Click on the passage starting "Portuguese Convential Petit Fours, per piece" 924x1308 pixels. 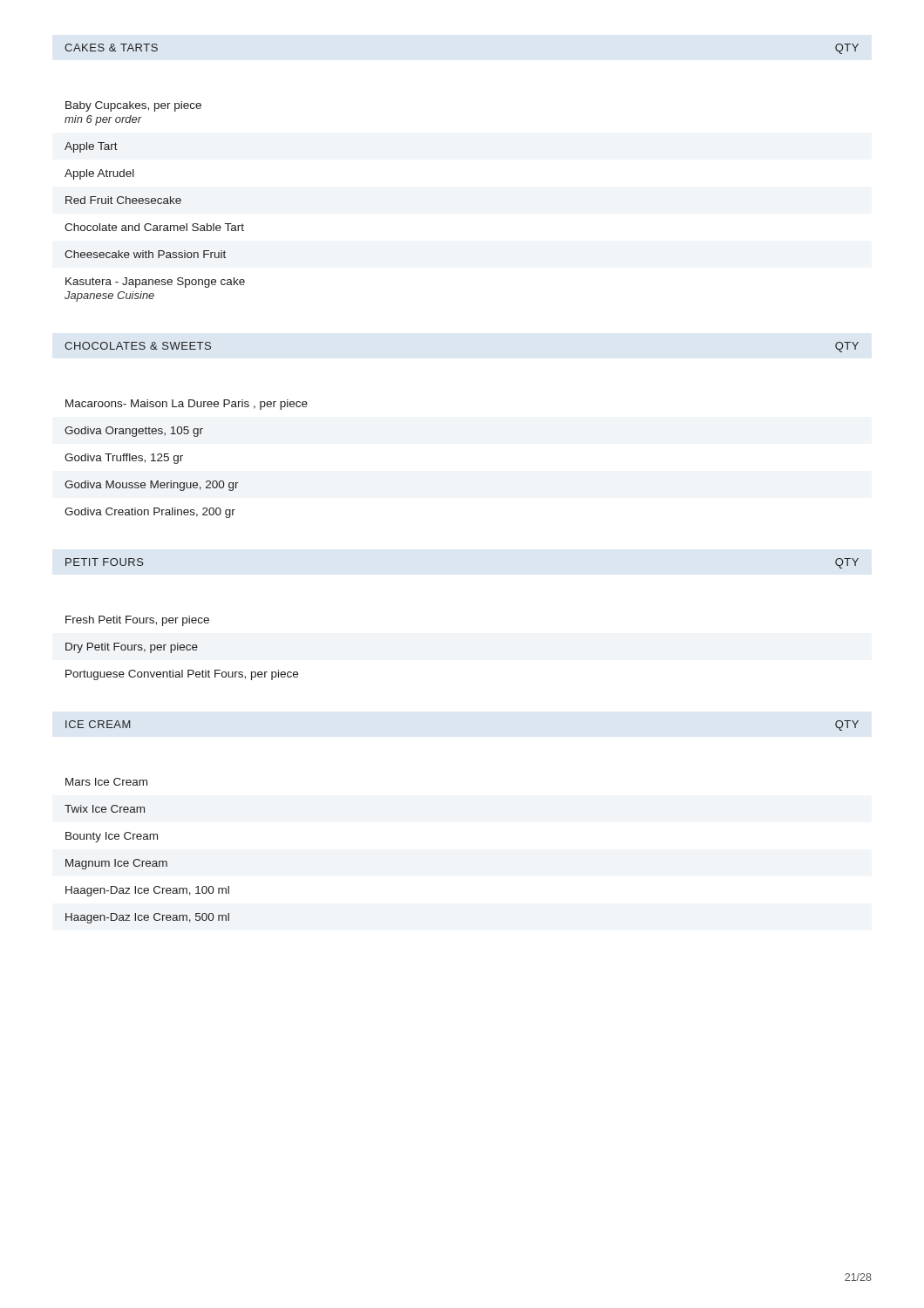tap(182, 674)
